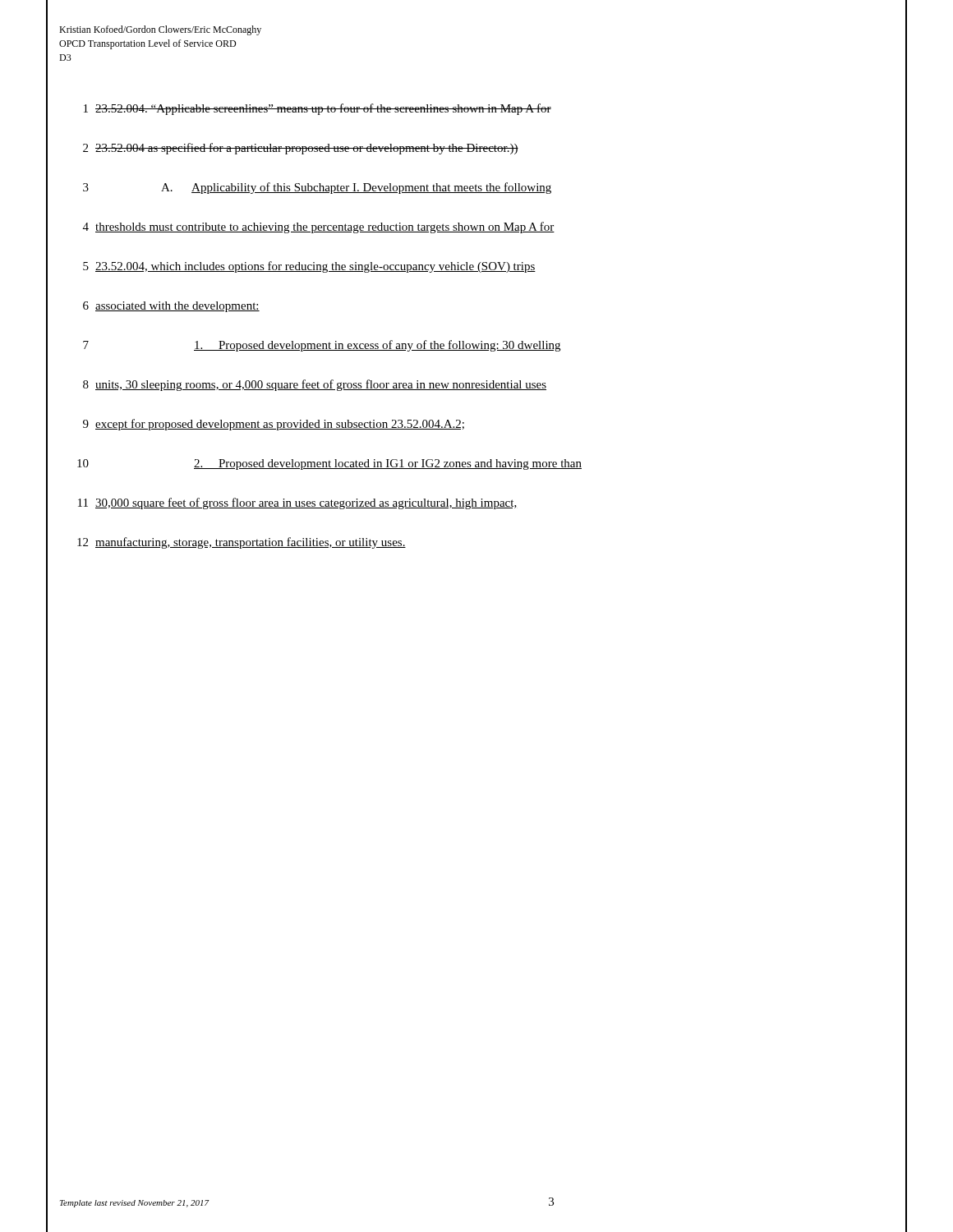This screenshot has height=1232, width=953.
Task: Locate the text starting "10 2. Proposed development located in IG1"
Action: (476, 463)
